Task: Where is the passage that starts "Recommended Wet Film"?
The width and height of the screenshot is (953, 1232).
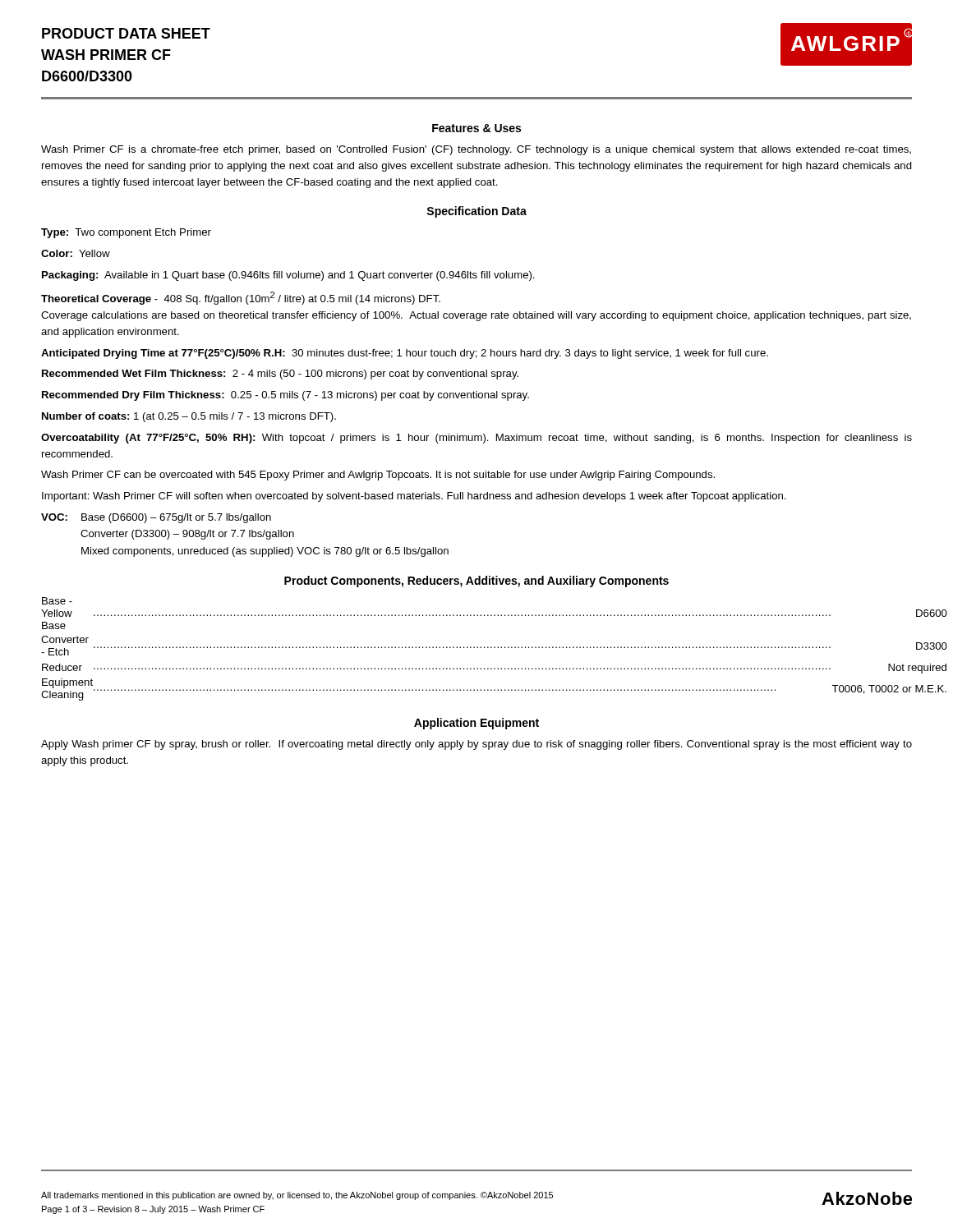Action: [x=280, y=374]
